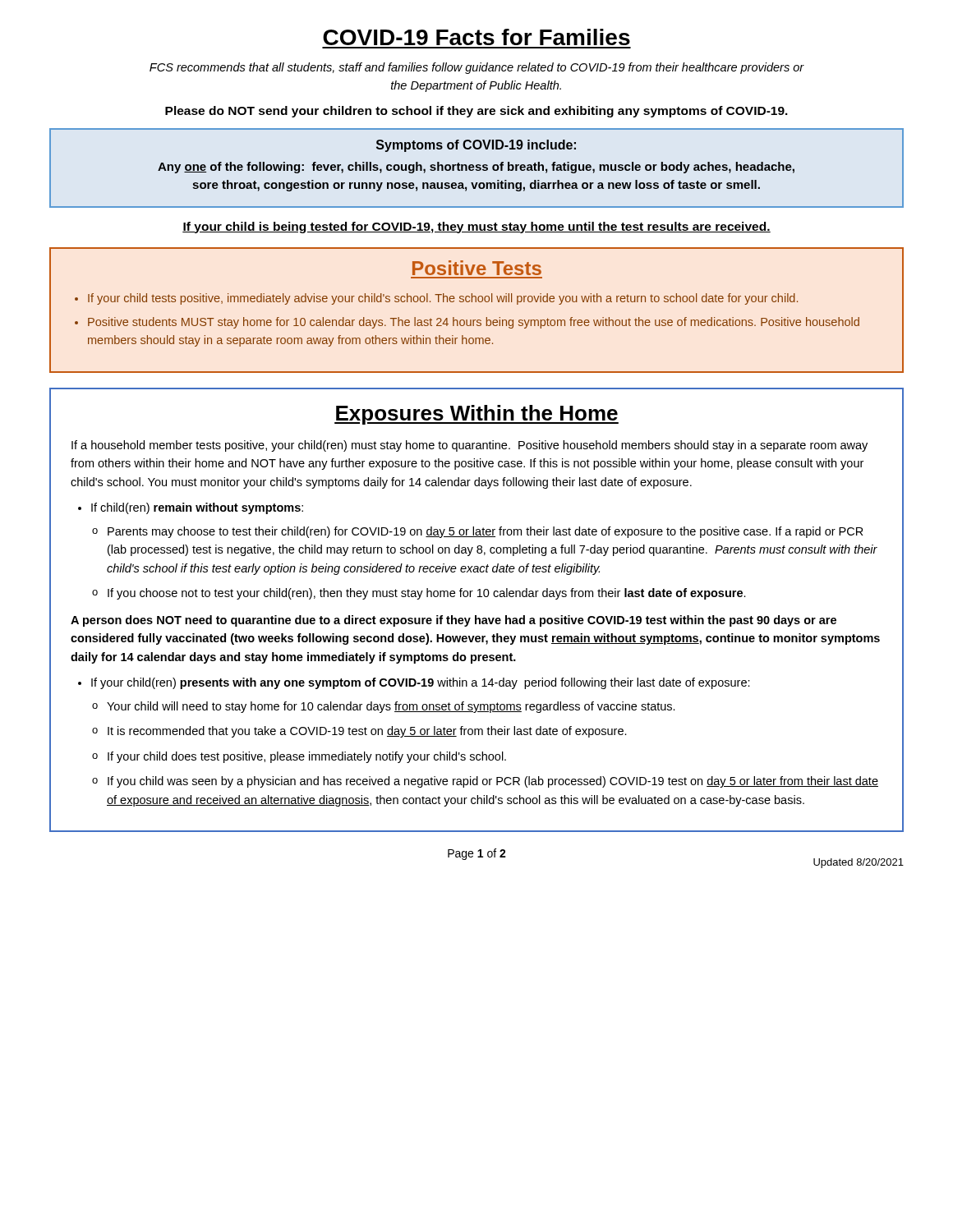Viewport: 953px width, 1232px height.
Task: Find the section header with the text "Positive Tests"
Action: pos(476,268)
